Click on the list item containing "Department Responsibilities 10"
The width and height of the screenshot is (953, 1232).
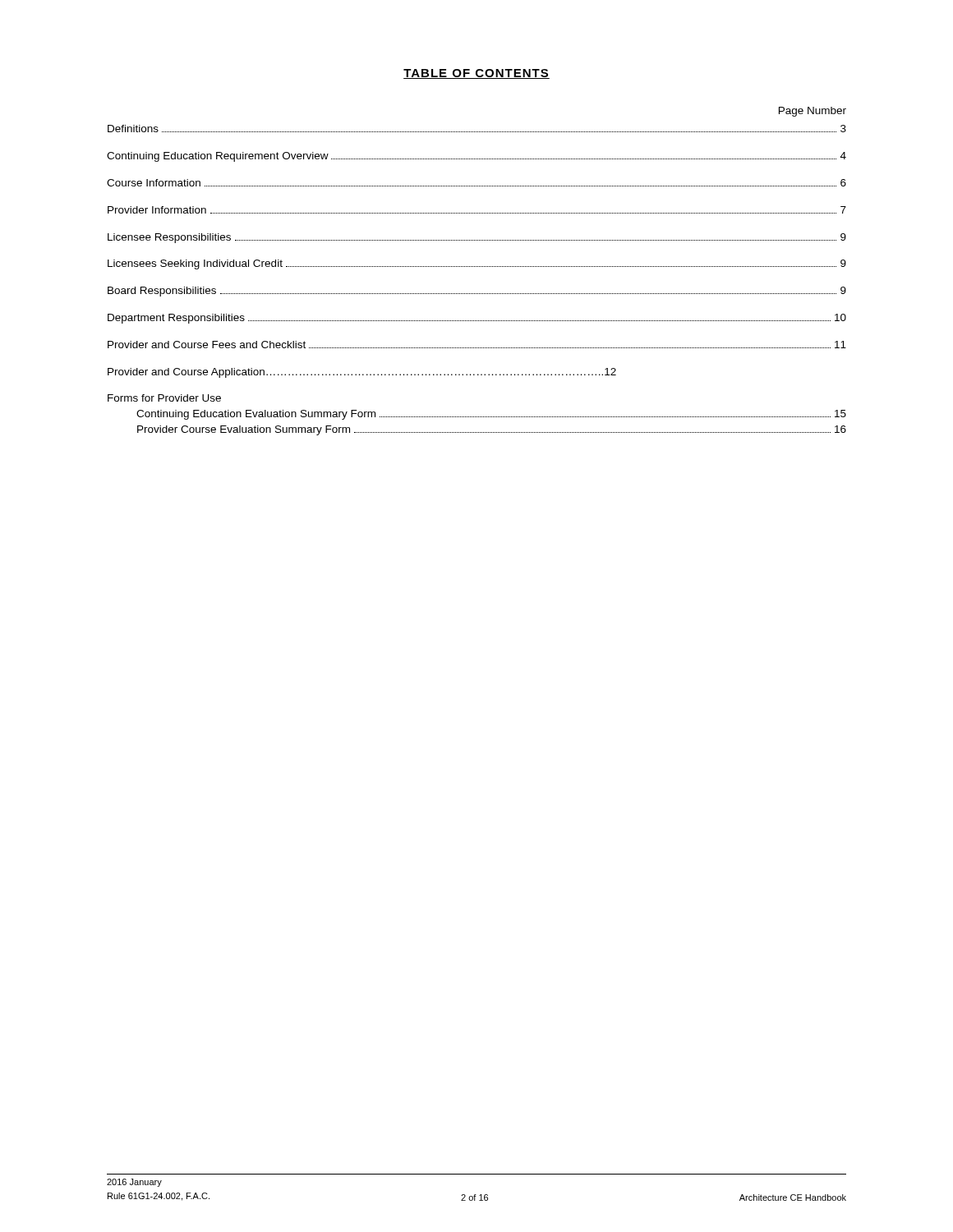476,318
